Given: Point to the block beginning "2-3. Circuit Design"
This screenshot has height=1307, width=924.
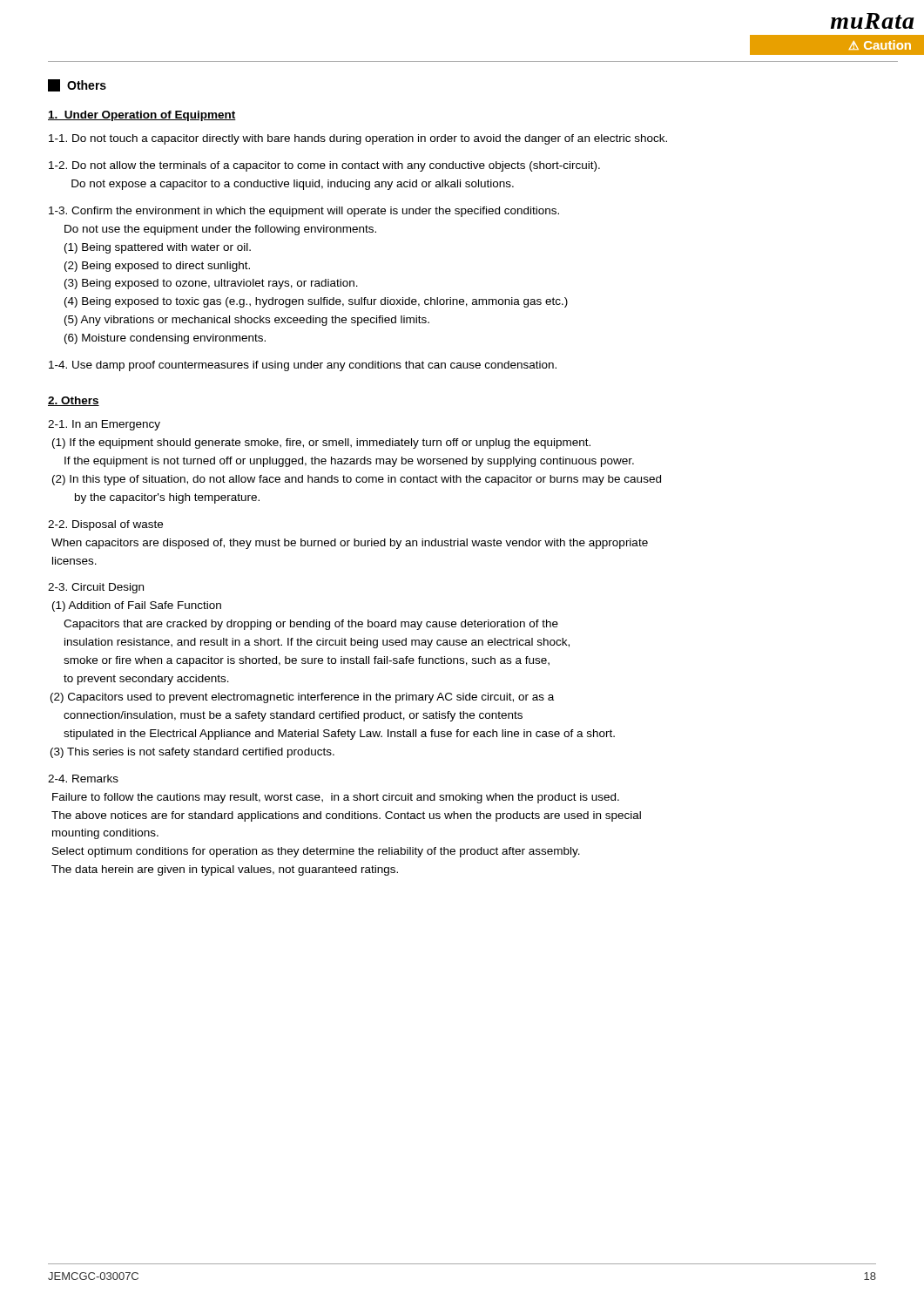Looking at the screenshot, I should (332, 669).
